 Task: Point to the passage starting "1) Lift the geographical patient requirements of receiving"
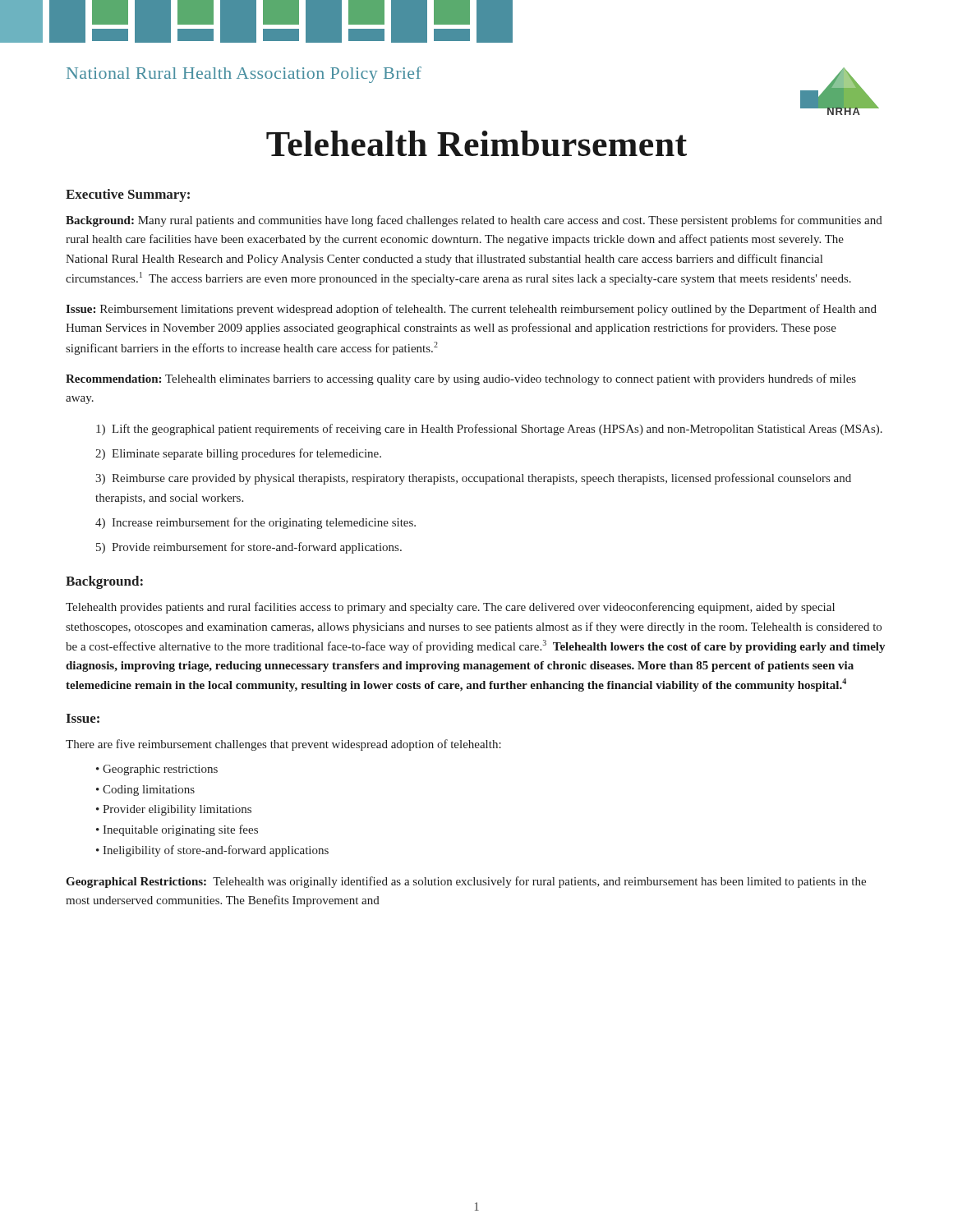coord(489,429)
